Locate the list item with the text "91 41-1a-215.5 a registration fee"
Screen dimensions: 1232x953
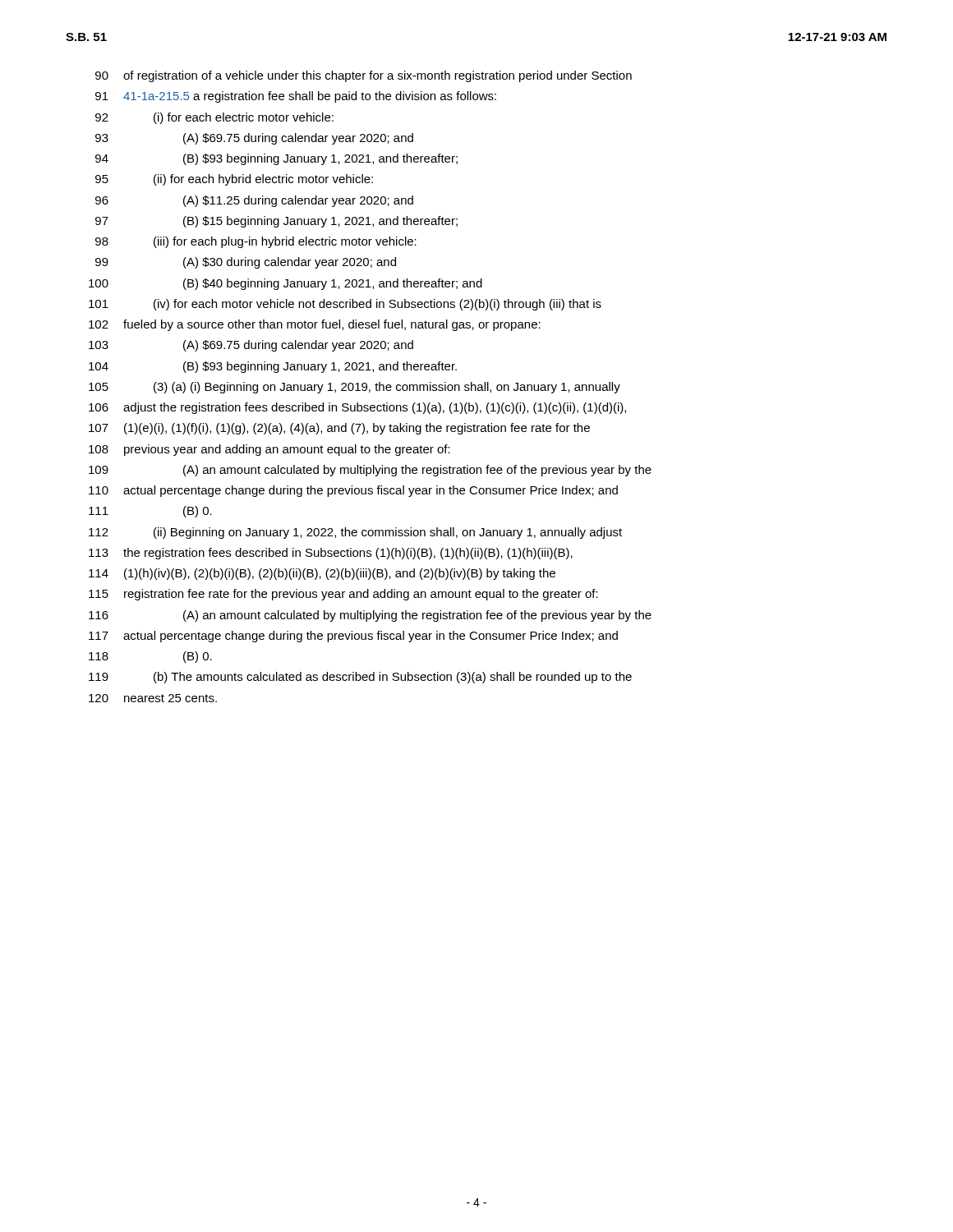tap(476, 96)
